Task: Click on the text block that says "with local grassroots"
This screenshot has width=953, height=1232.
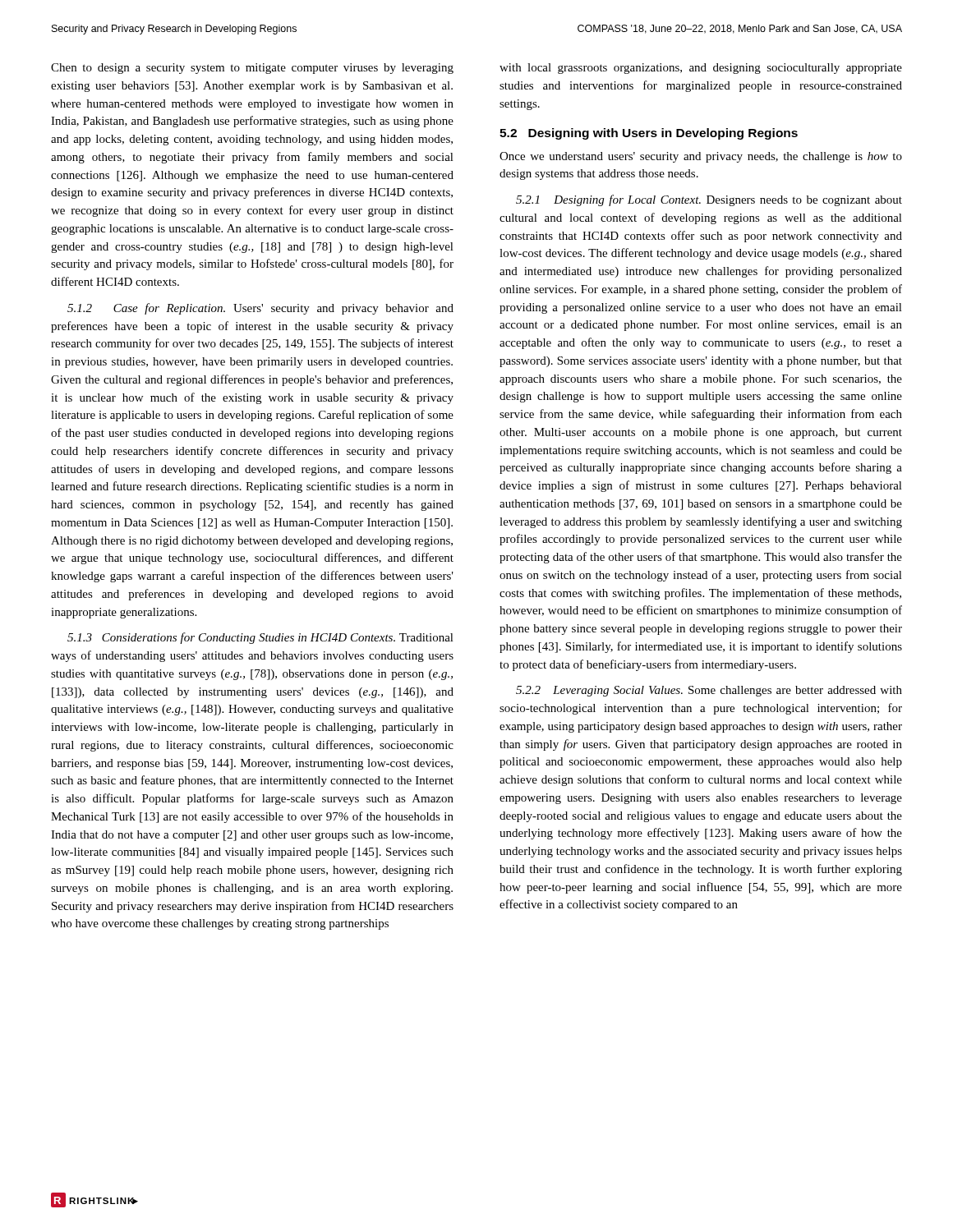Action: point(701,86)
